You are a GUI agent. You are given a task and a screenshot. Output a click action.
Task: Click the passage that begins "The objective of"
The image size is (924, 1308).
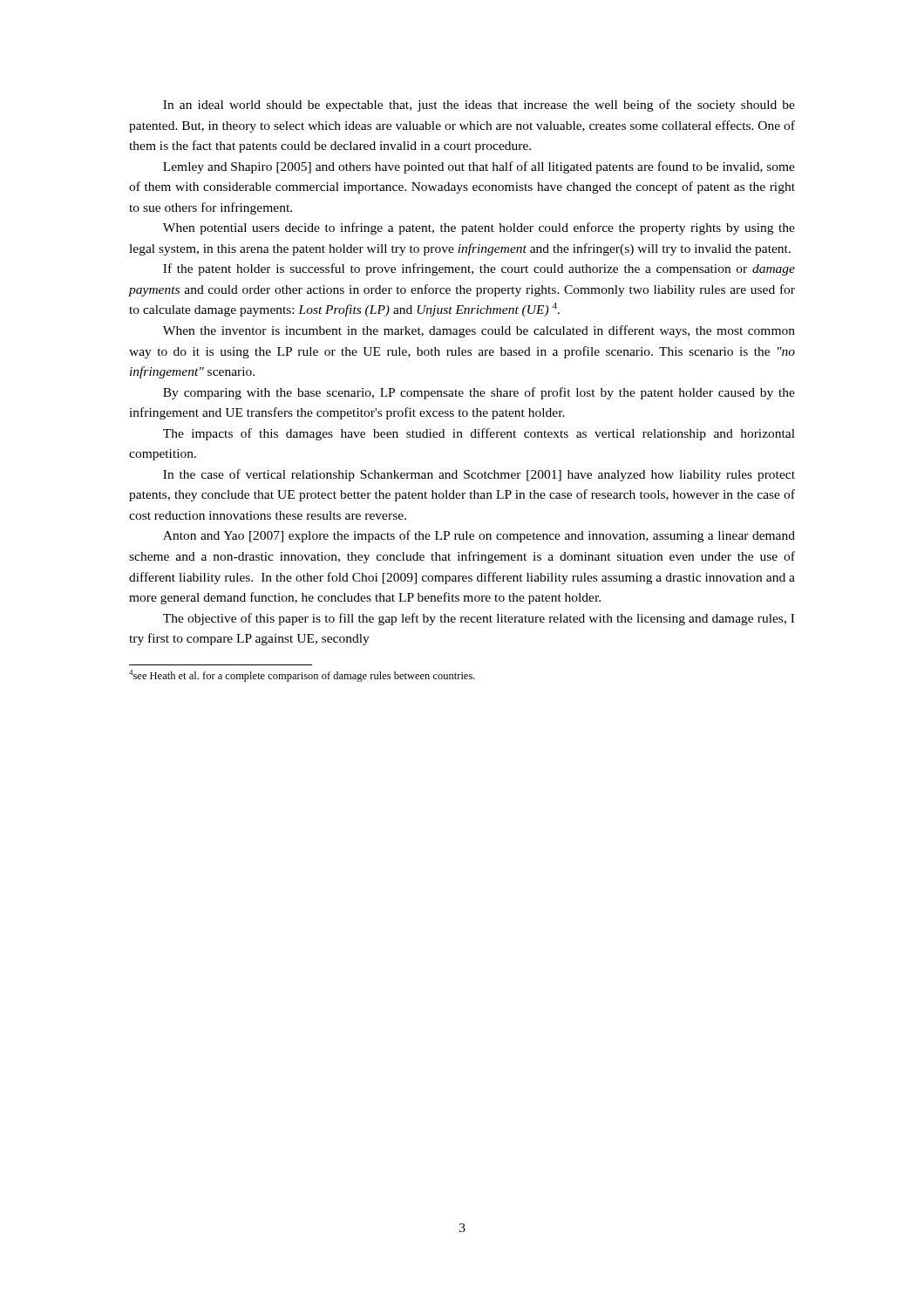pos(462,628)
